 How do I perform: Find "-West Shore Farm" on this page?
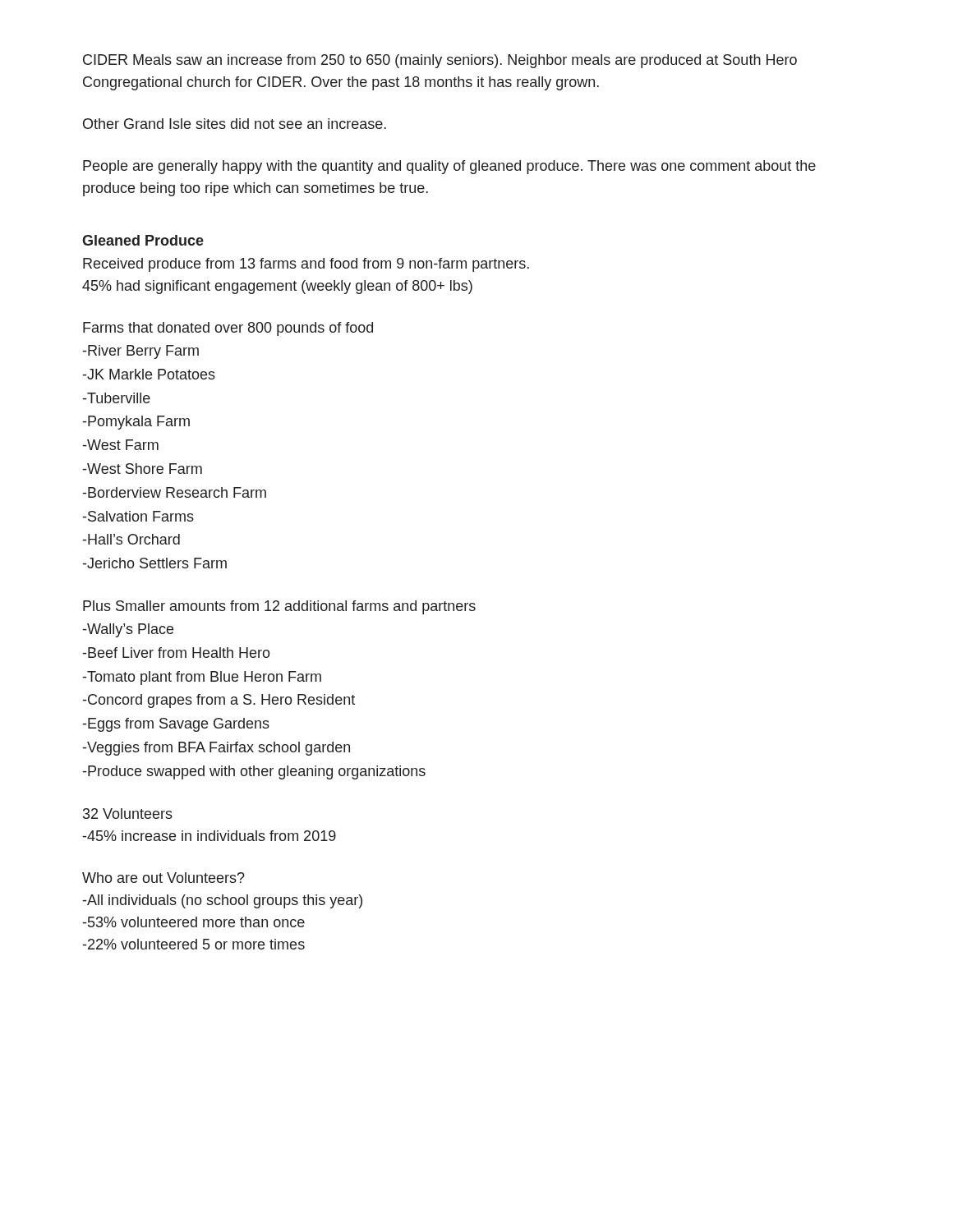point(142,469)
